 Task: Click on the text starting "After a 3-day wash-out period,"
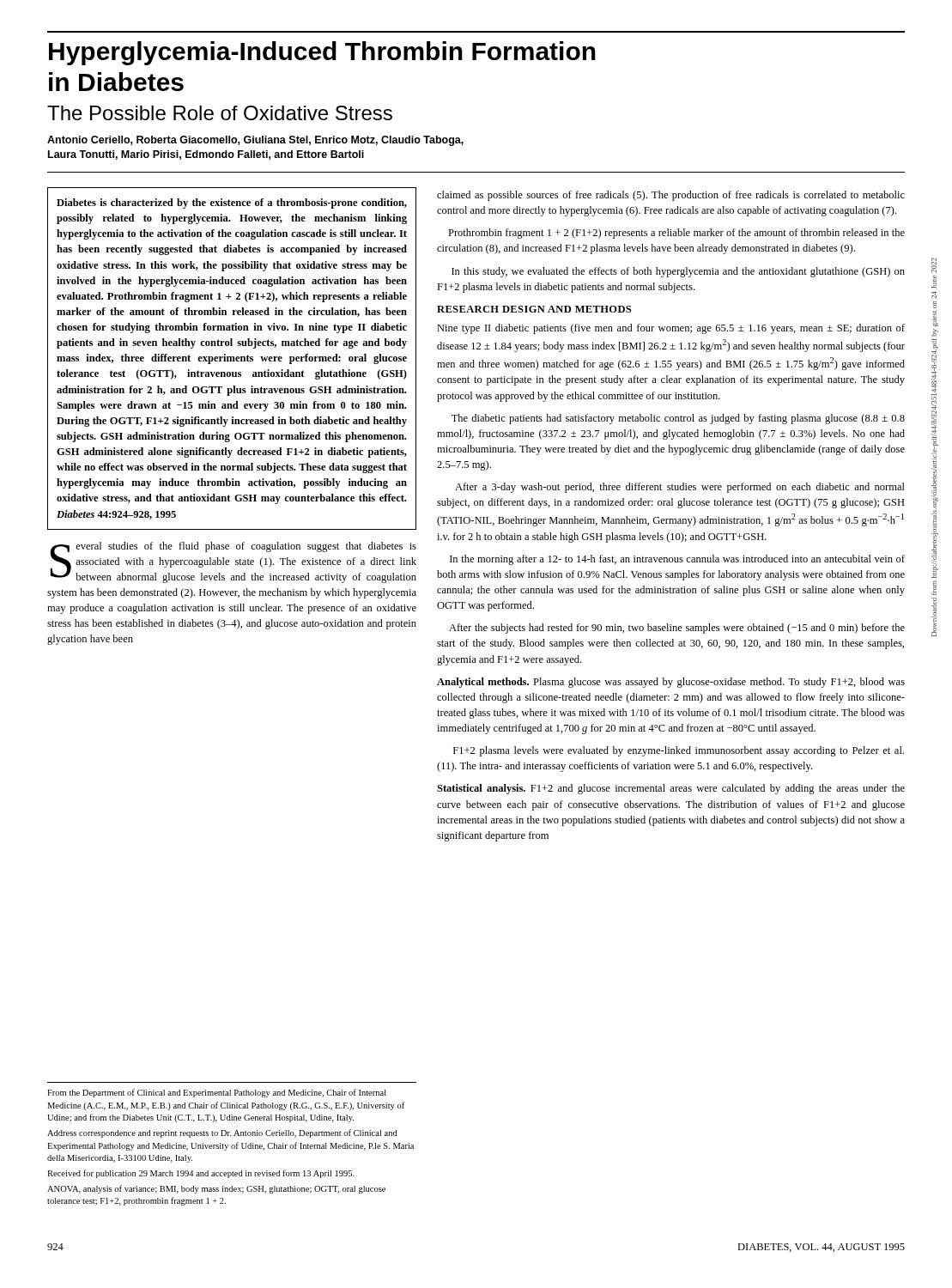pyautogui.click(x=671, y=512)
